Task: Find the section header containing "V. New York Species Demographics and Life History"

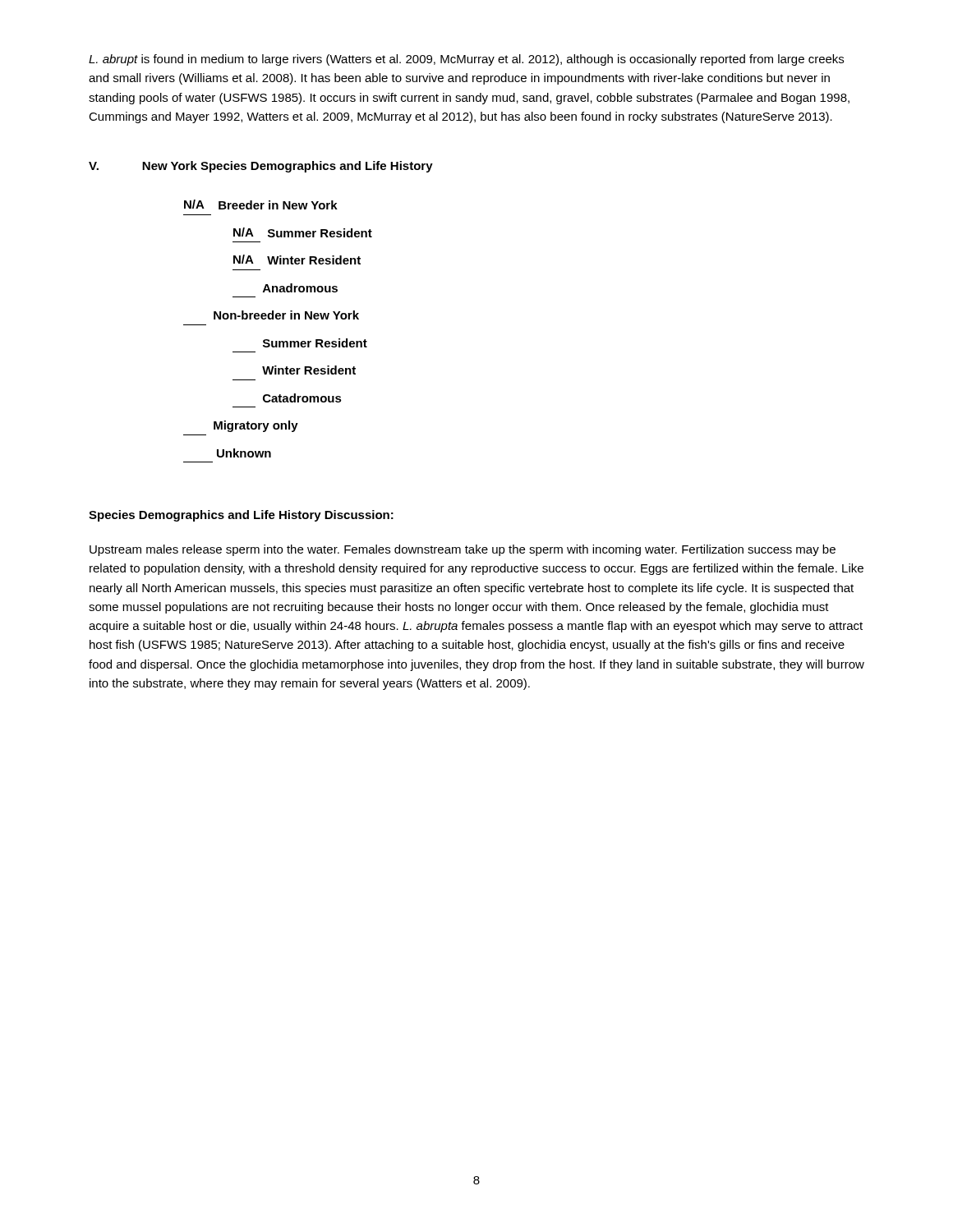Action: (x=261, y=166)
